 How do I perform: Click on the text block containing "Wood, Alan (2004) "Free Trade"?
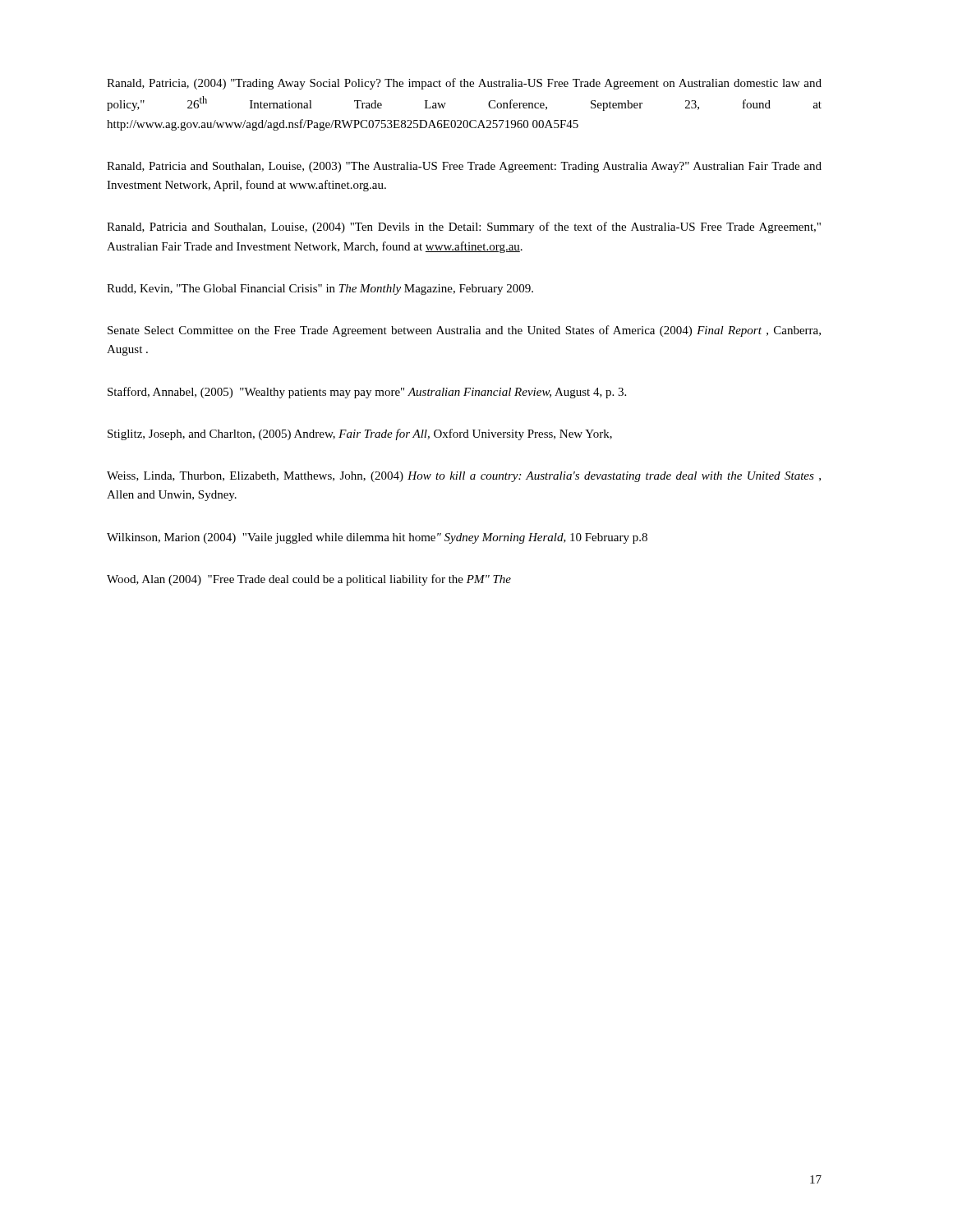click(309, 579)
